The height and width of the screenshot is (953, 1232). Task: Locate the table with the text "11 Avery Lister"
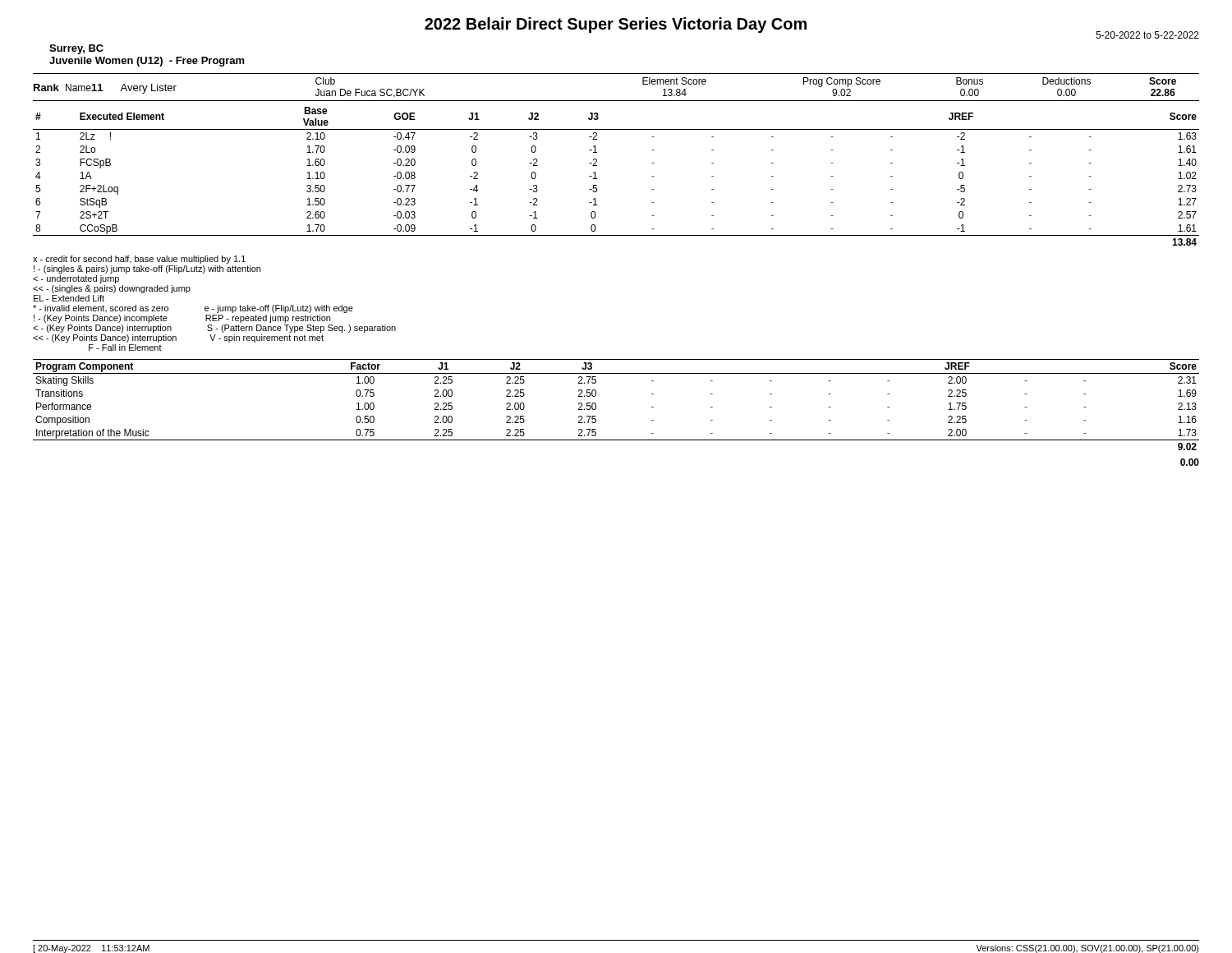point(616,87)
